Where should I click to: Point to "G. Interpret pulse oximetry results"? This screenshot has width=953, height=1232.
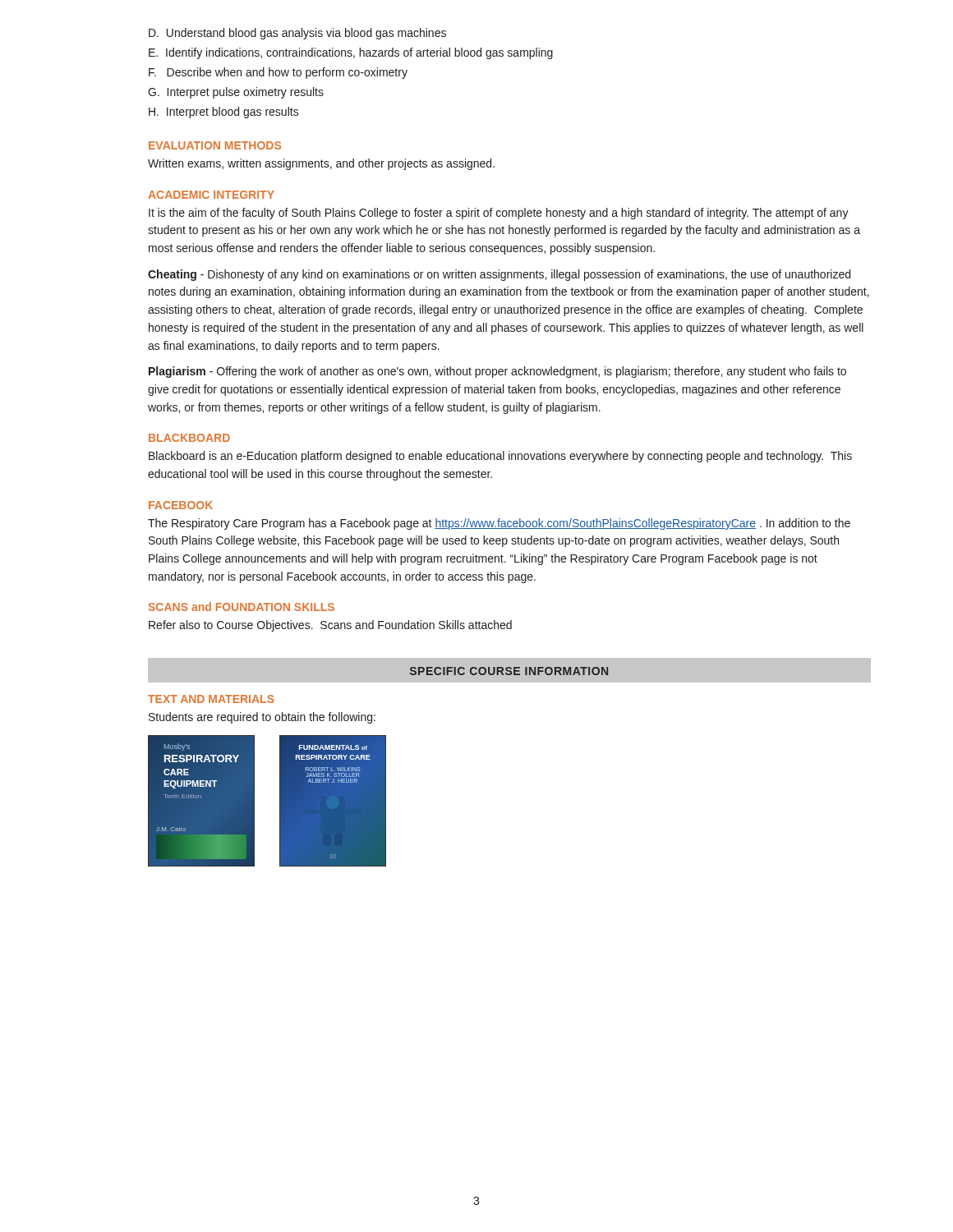(236, 92)
